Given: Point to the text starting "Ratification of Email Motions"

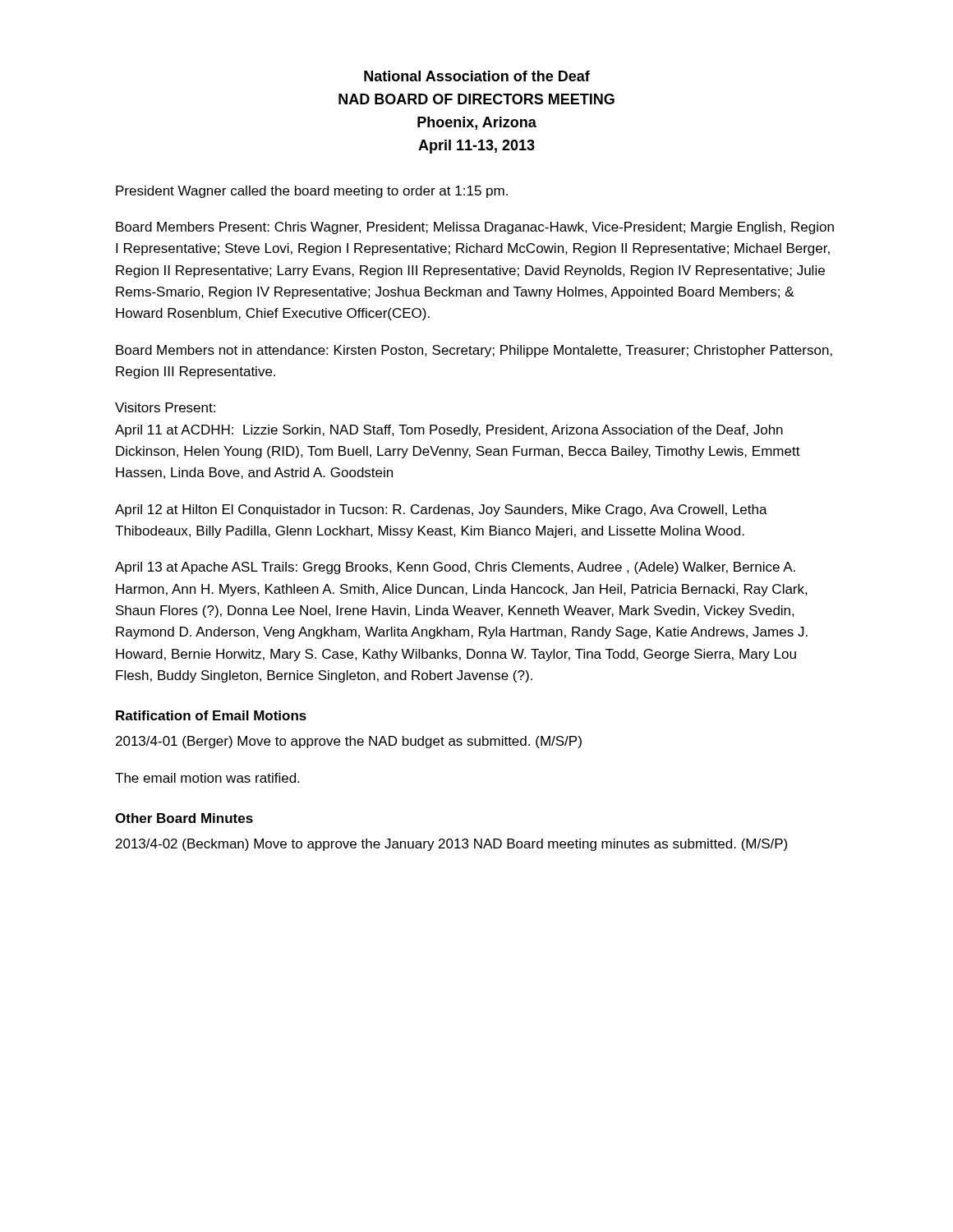Looking at the screenshot, I should (211, 716).
